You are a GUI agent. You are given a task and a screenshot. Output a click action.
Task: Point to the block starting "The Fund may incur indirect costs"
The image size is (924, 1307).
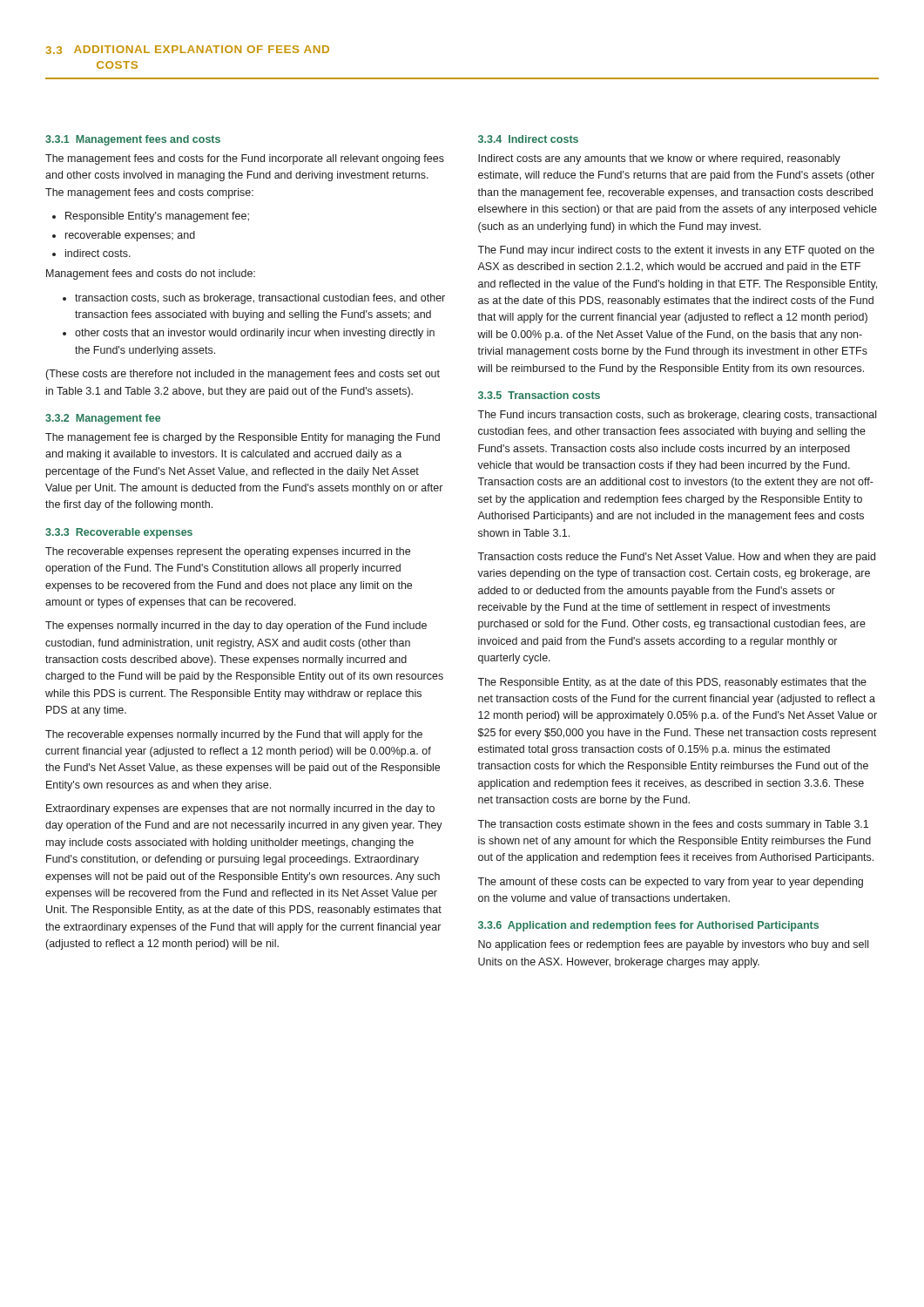point(678,309)
